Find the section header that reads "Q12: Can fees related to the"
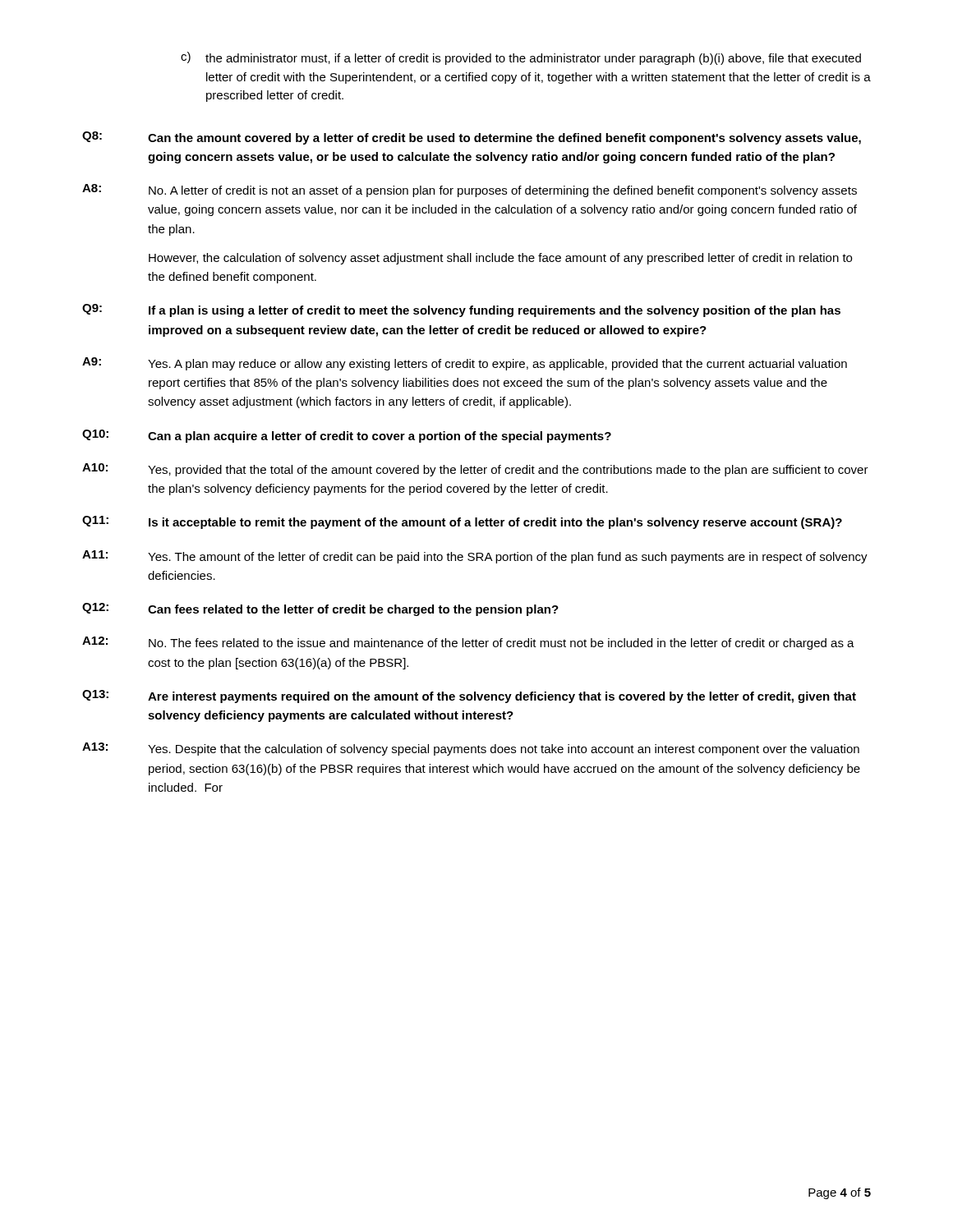 [x=320, y=609]
